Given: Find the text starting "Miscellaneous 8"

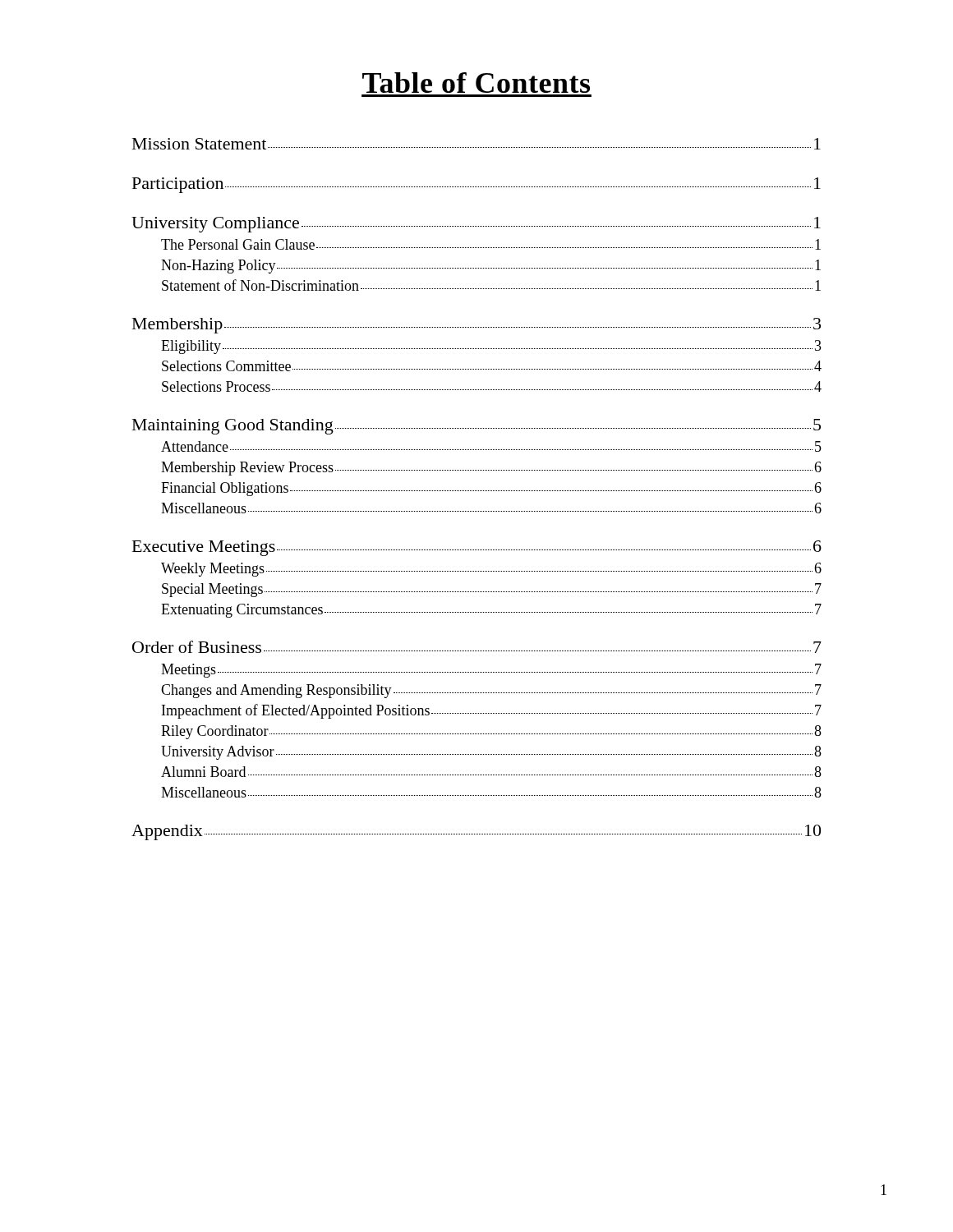Looking at the screenshot, I should (491, 793).
